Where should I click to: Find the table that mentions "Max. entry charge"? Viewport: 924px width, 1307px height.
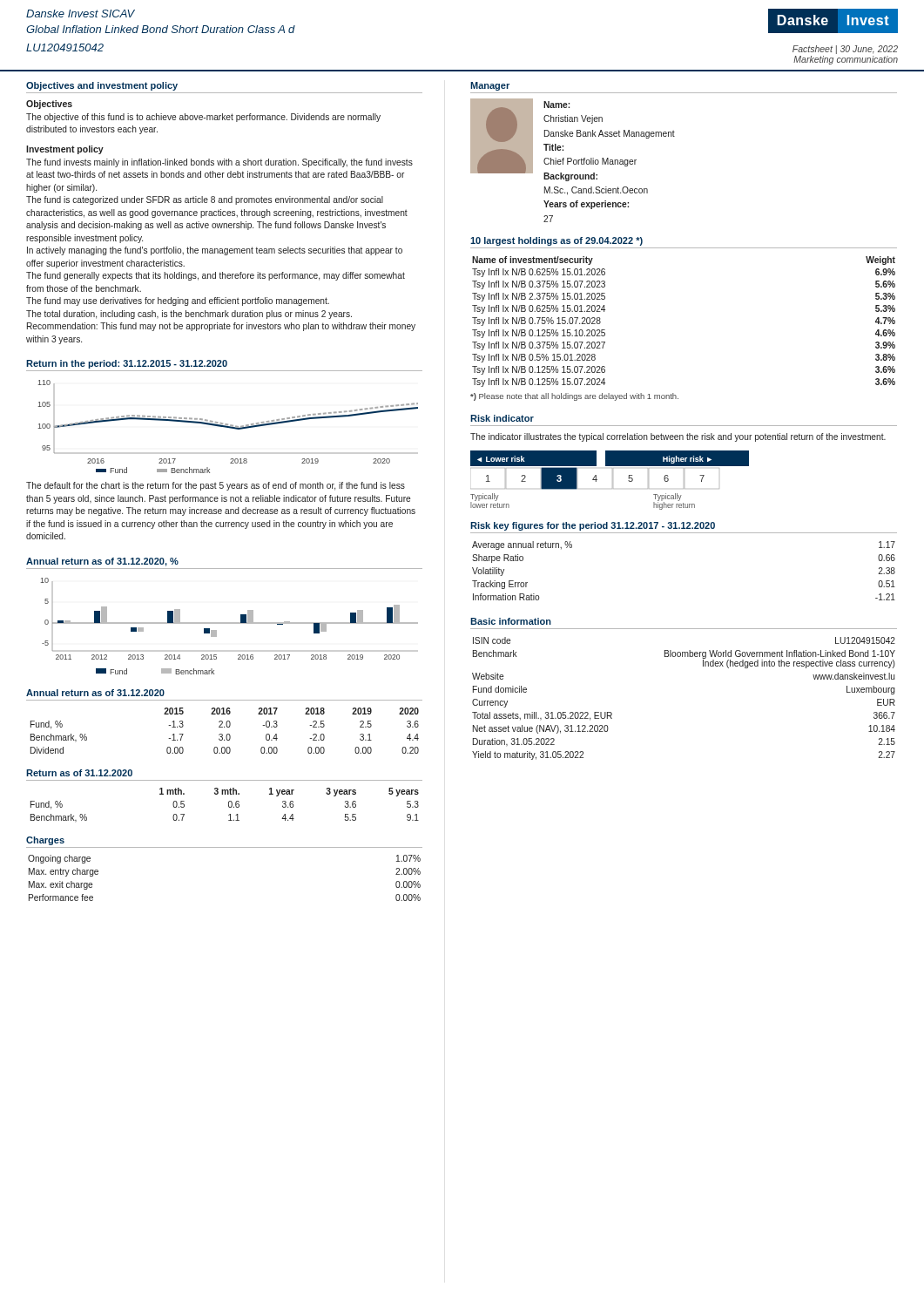[224, 878]
